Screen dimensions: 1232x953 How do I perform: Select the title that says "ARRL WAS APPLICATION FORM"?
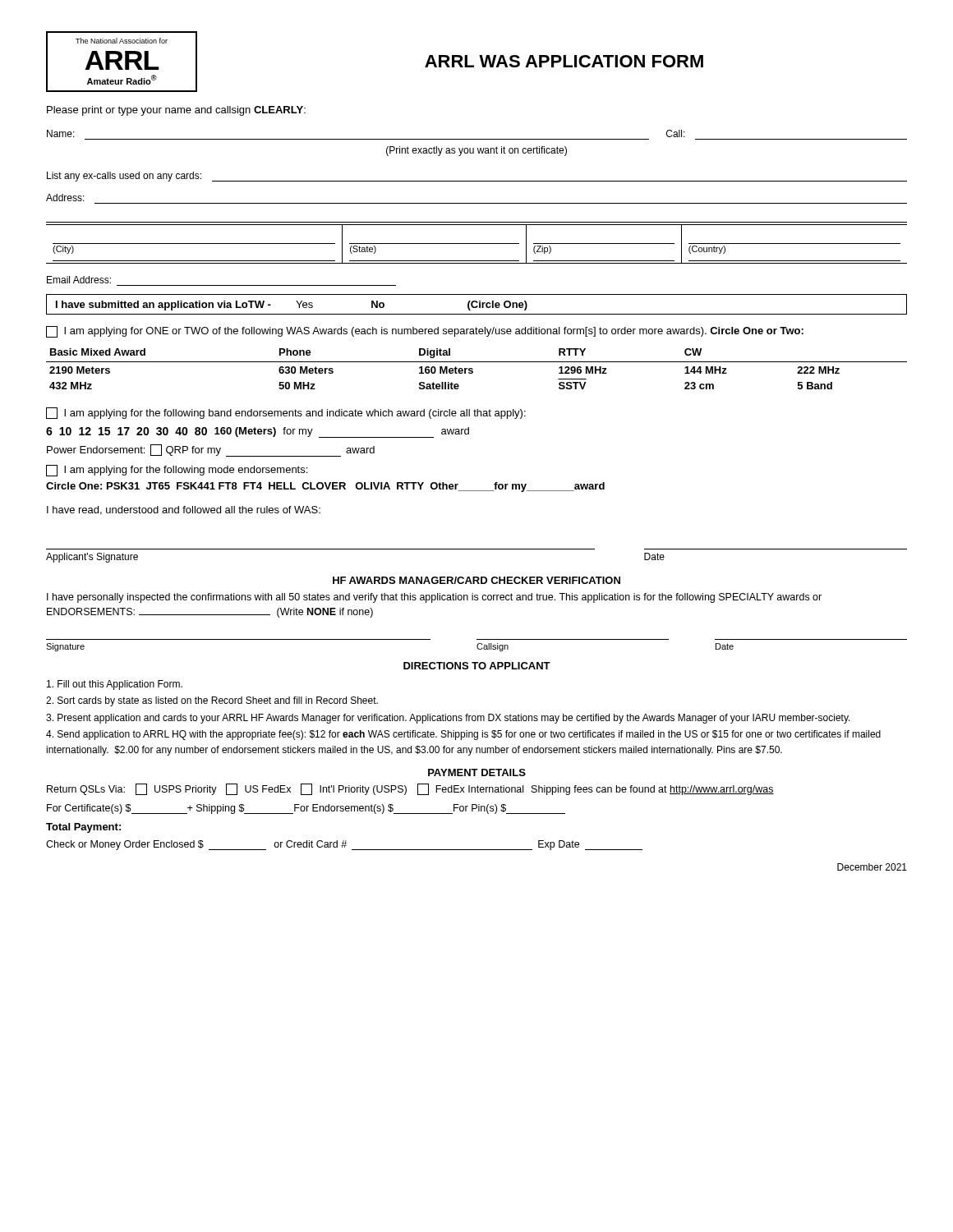[x=564, y=61]
